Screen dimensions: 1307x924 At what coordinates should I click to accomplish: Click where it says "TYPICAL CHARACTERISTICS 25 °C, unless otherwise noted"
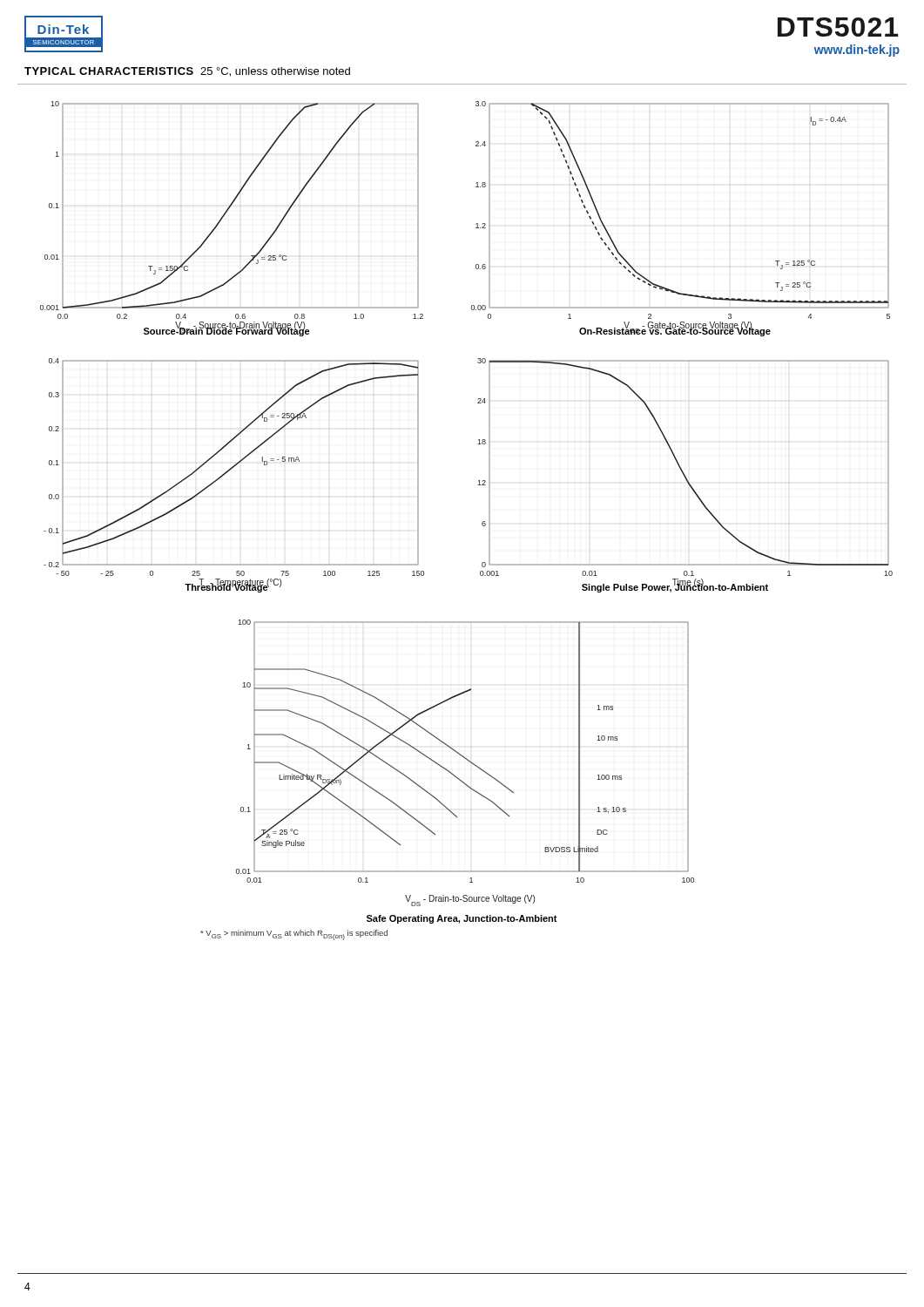pyautogui.click(x=188, y=71)
